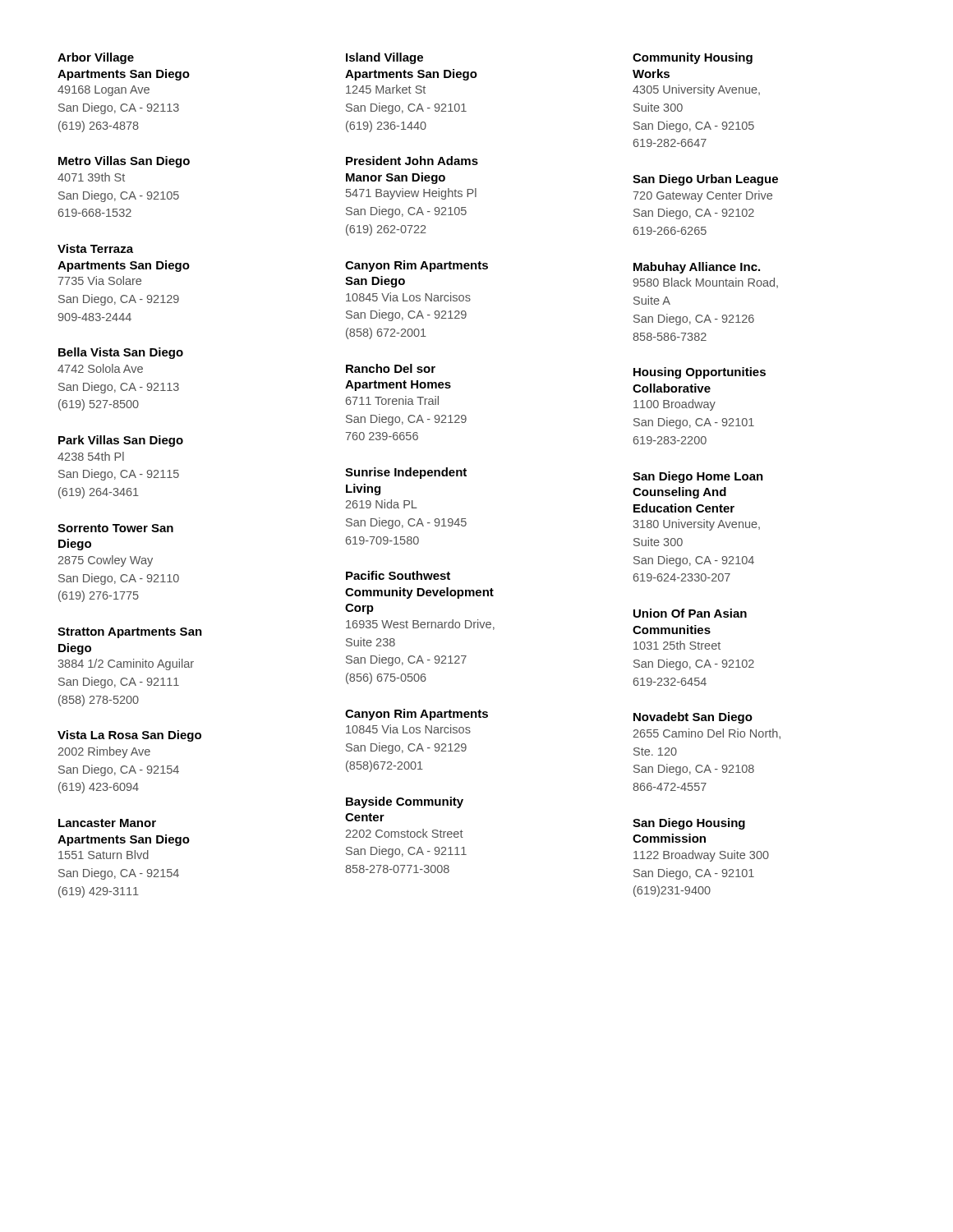Point to the block beginning "Canyon Rim ApartmentsSan"
This screenshot has width=953, height=1232.
point(476,299)
